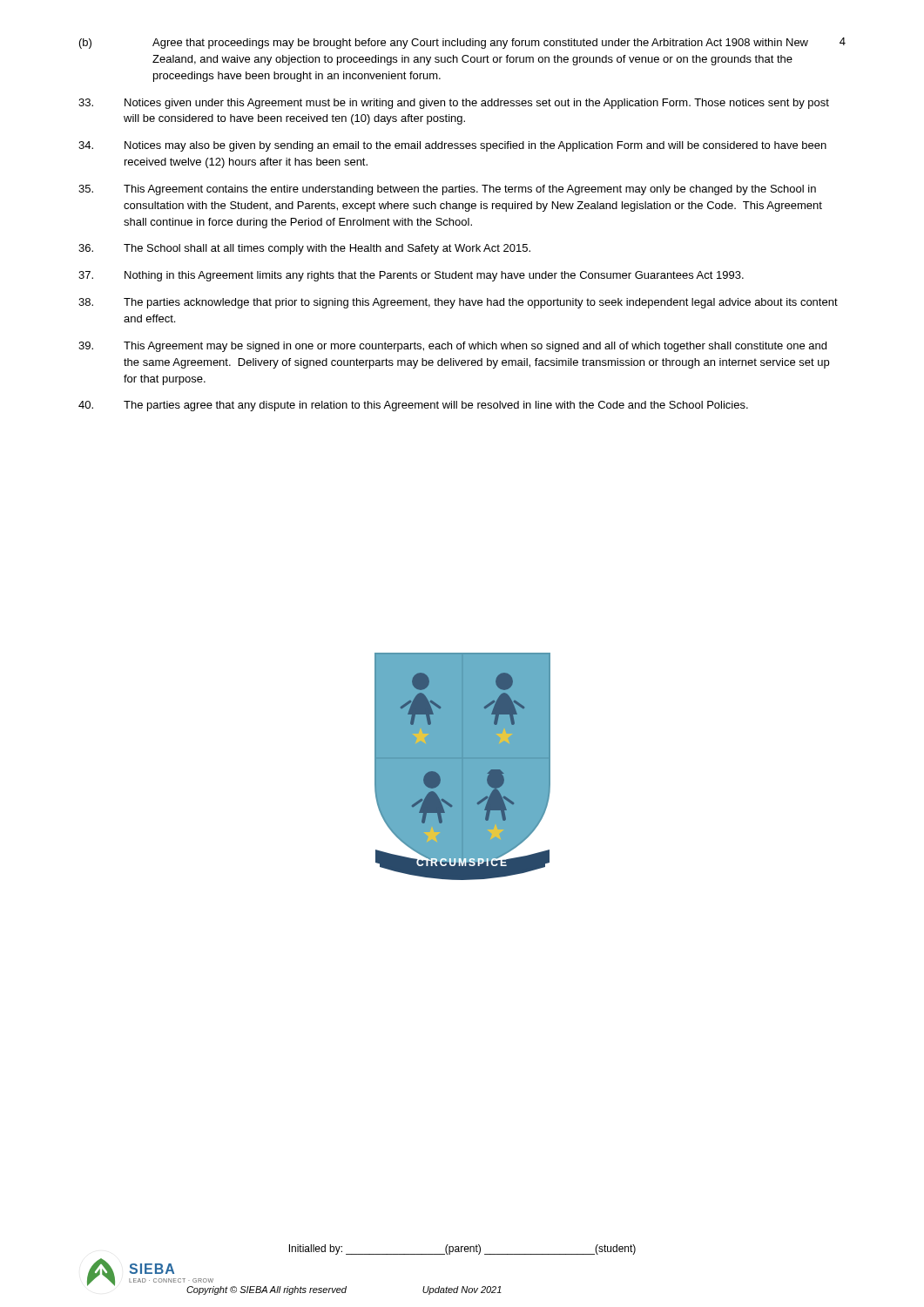
Task: Where is the passage that starts "36. The School"?
Action: tap(462, 249)
